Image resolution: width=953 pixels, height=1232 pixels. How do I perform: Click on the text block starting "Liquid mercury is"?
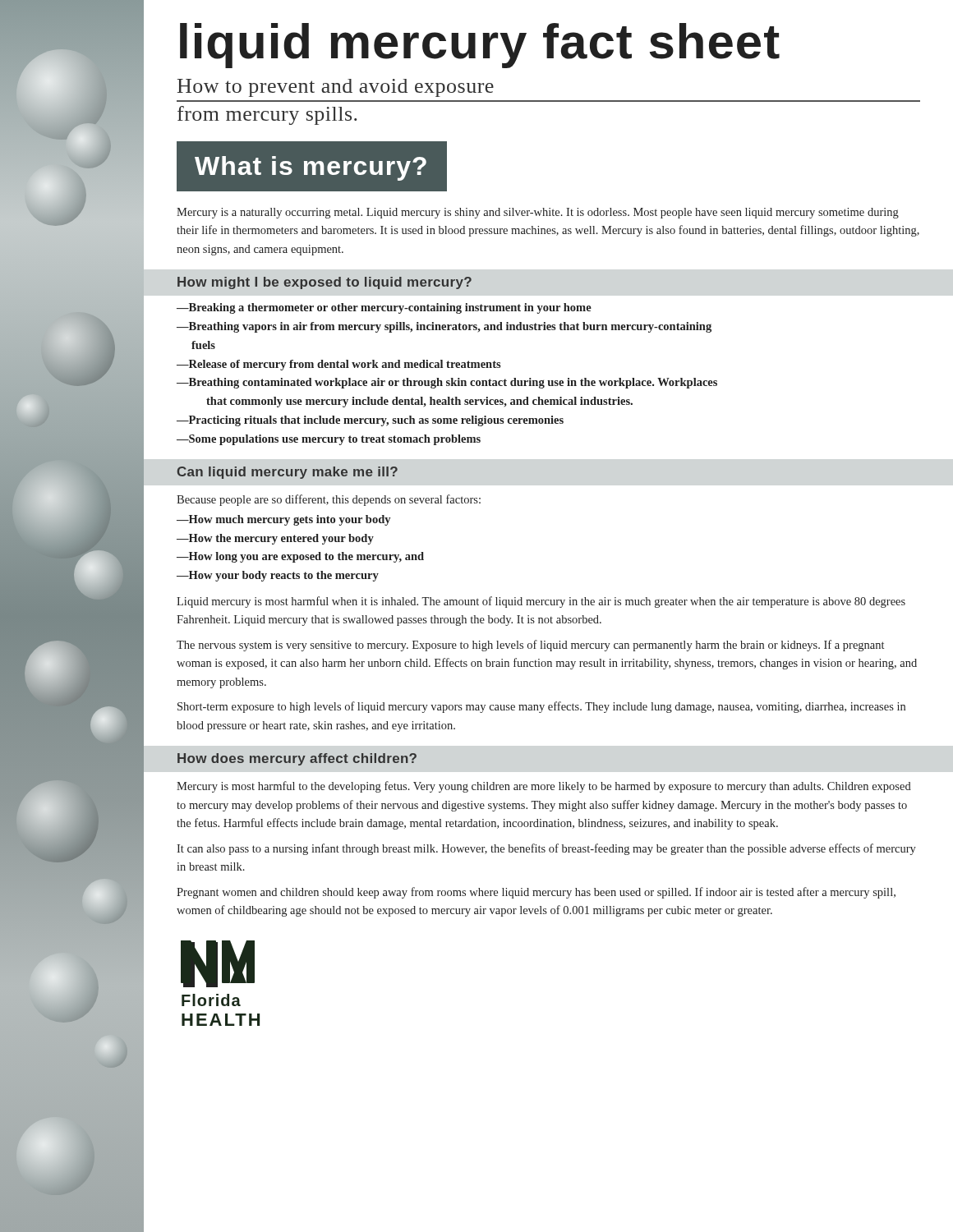(x=548, y=663)
